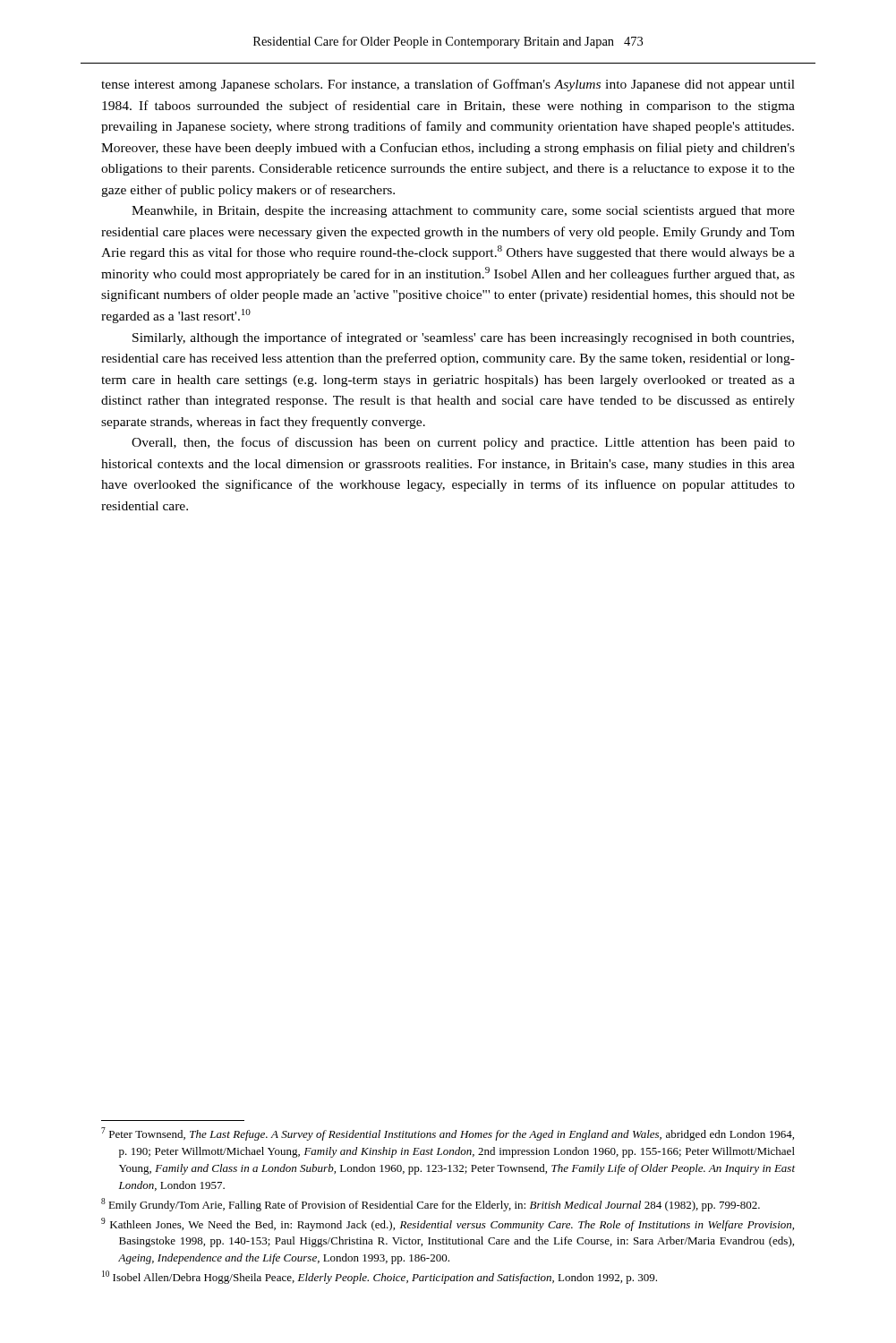Click on the block starting "tense interest among Japanese scholars. For"
The image size is (896, 1343).
pos(448,137)
